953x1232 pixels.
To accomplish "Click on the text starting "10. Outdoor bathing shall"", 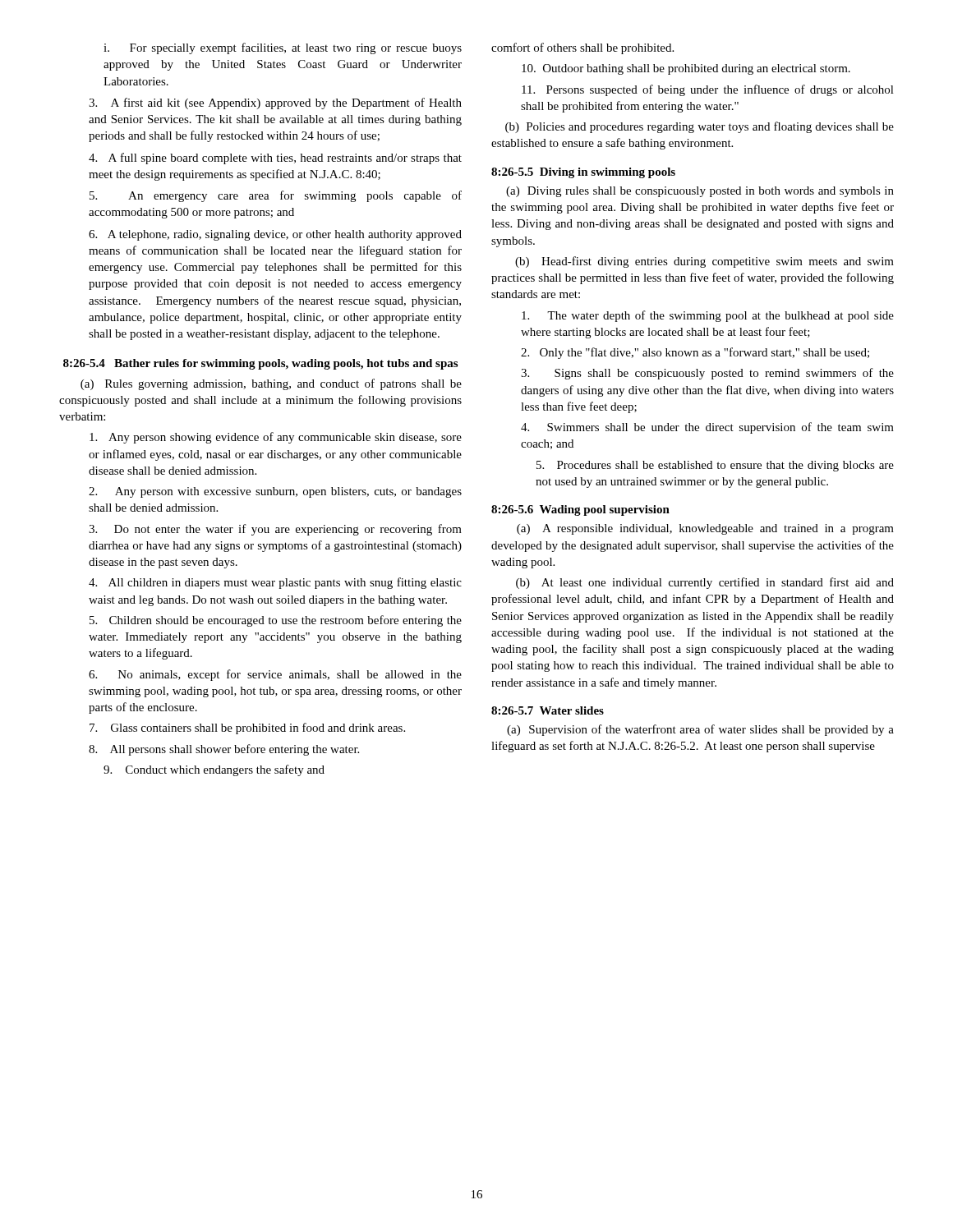I will [686, 68].
